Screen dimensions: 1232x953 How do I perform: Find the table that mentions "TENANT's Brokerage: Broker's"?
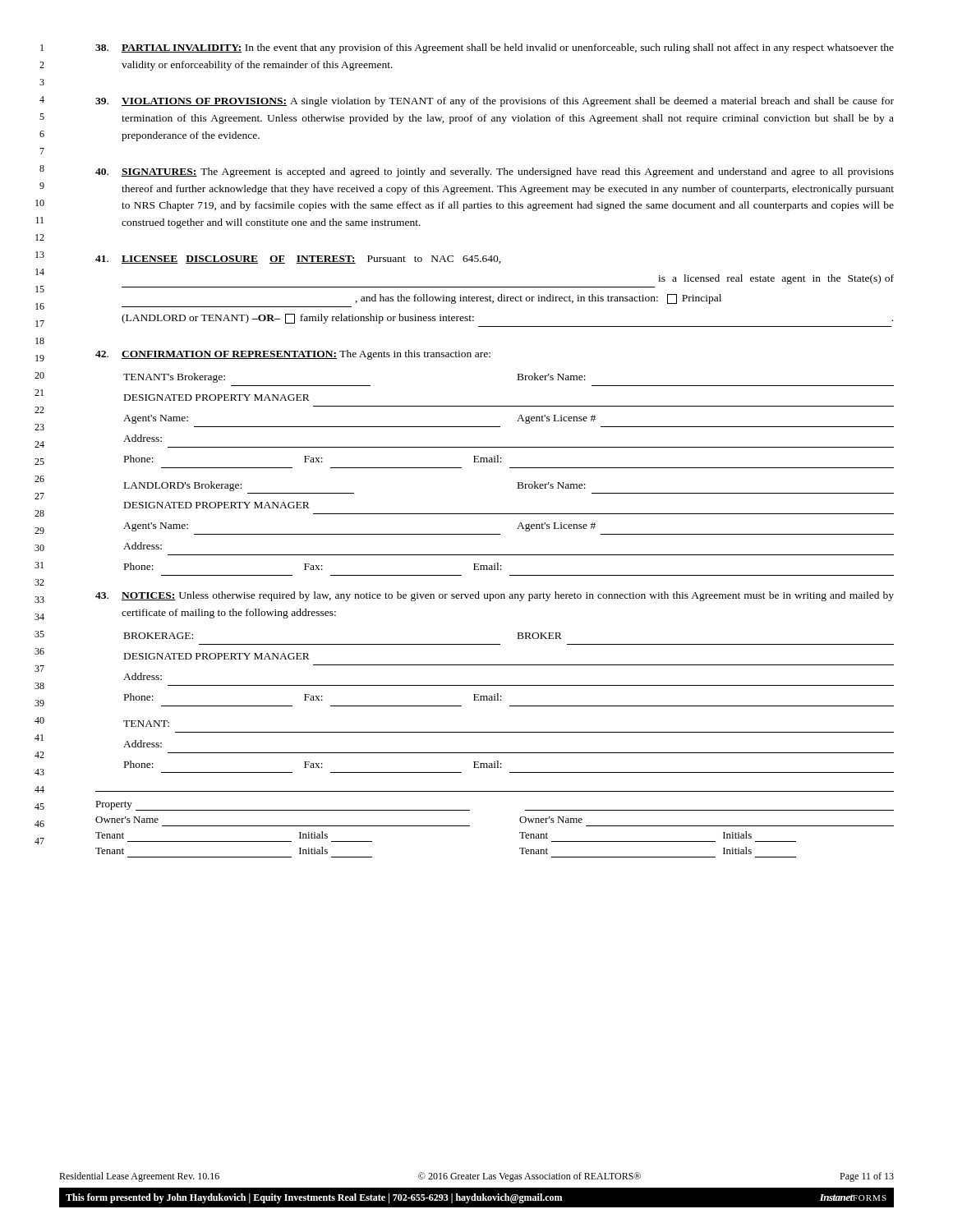509,472
